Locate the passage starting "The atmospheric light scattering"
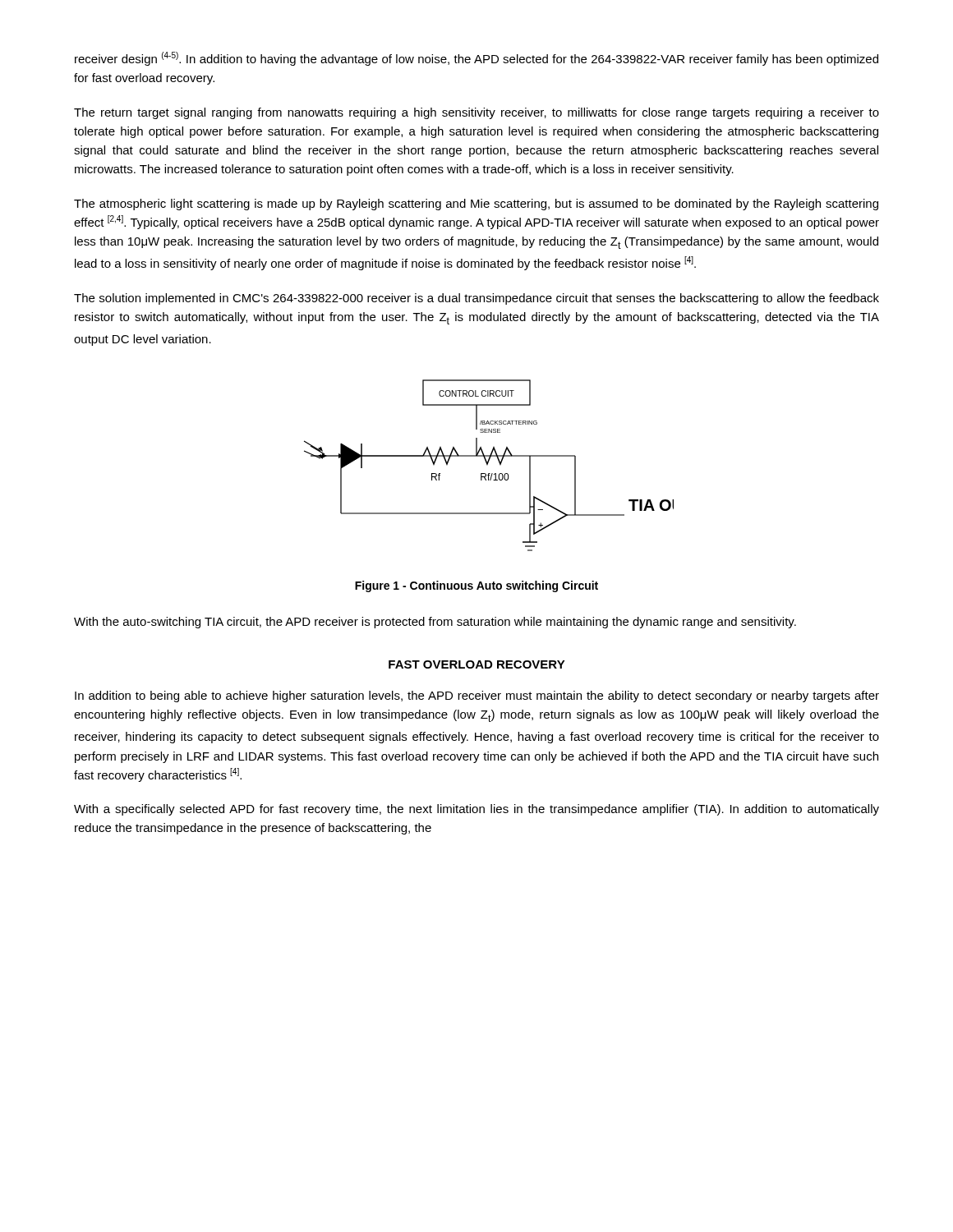The width and height of the screenshot is (953, 1232). (x=476, y=233)
